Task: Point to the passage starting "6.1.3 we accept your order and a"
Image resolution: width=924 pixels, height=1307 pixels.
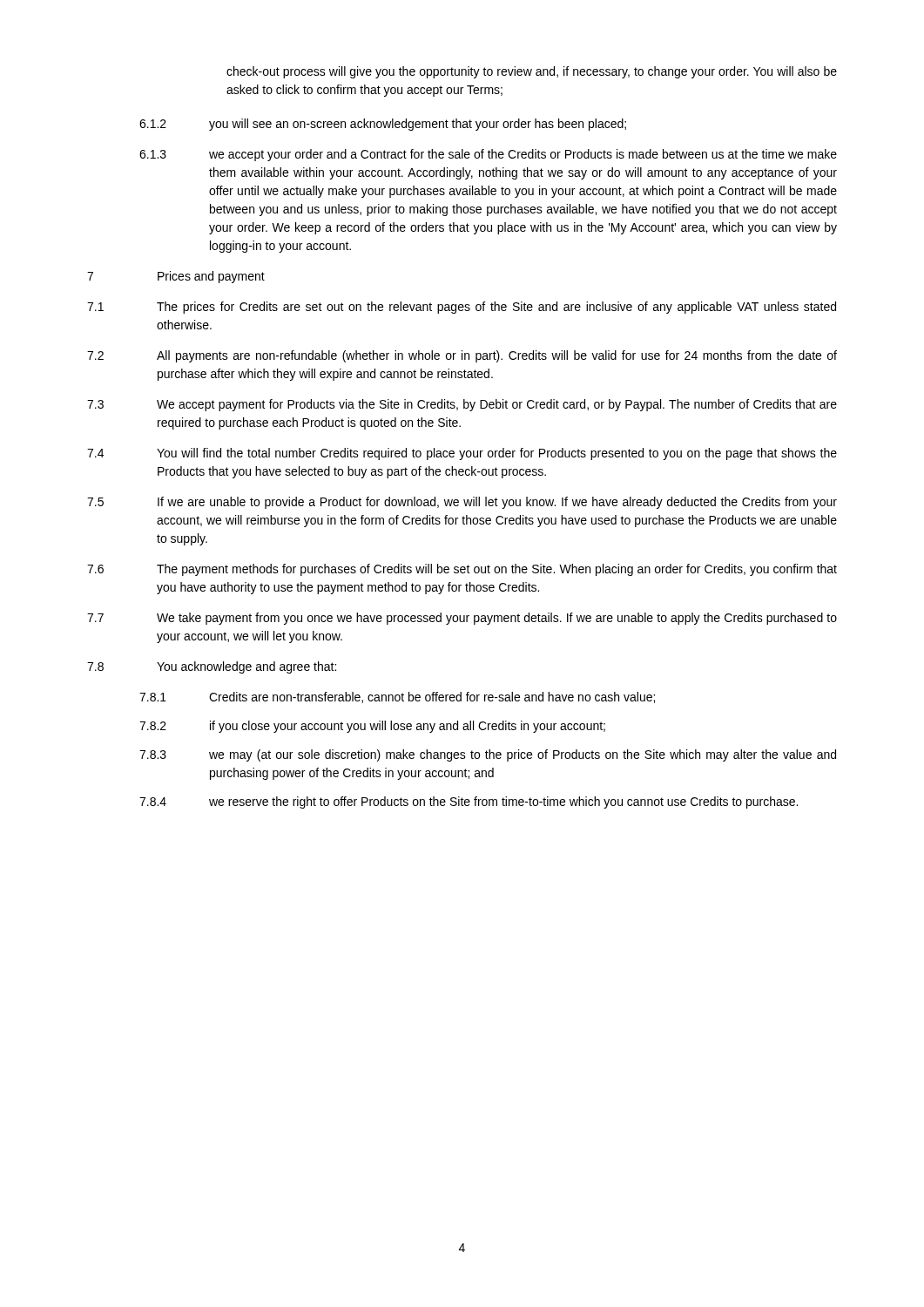Action: click(x=462, y=200)
